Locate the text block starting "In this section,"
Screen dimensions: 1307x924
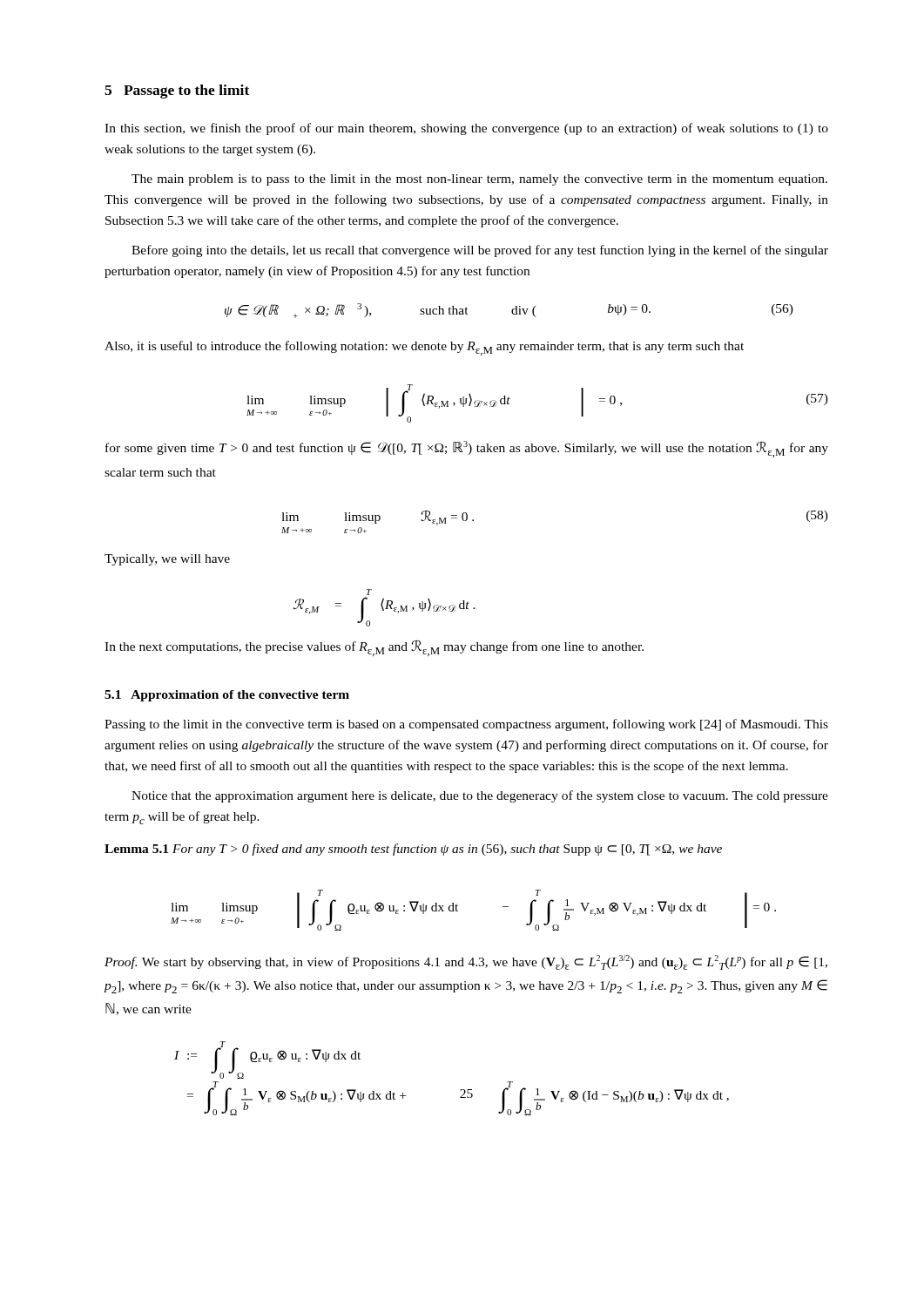click(x=466, y=138)
